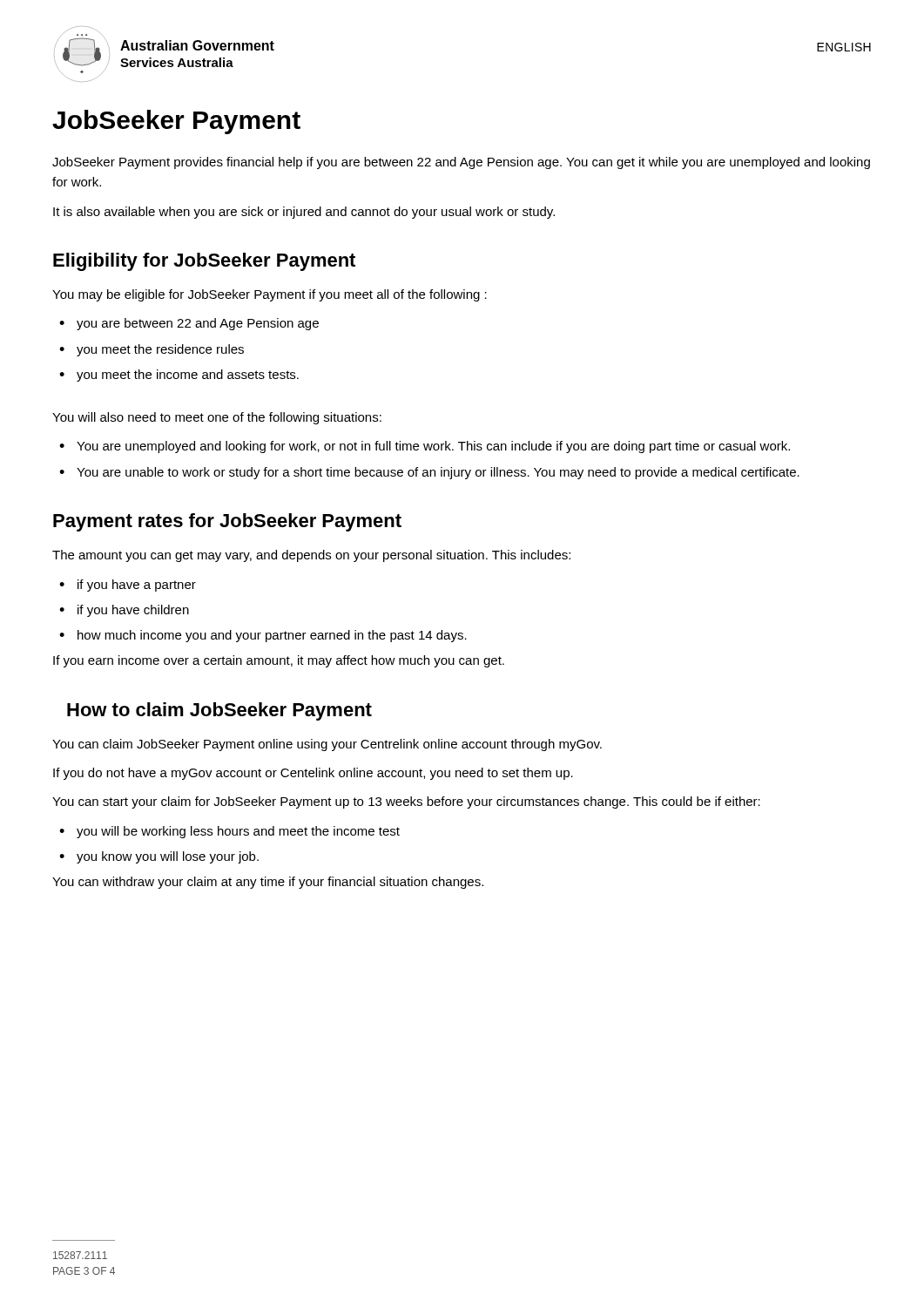The height and width of the screenshot is (1307, 924).
Task: Click on the text block starting "you will be working less hours"
Action: [238, 831]
